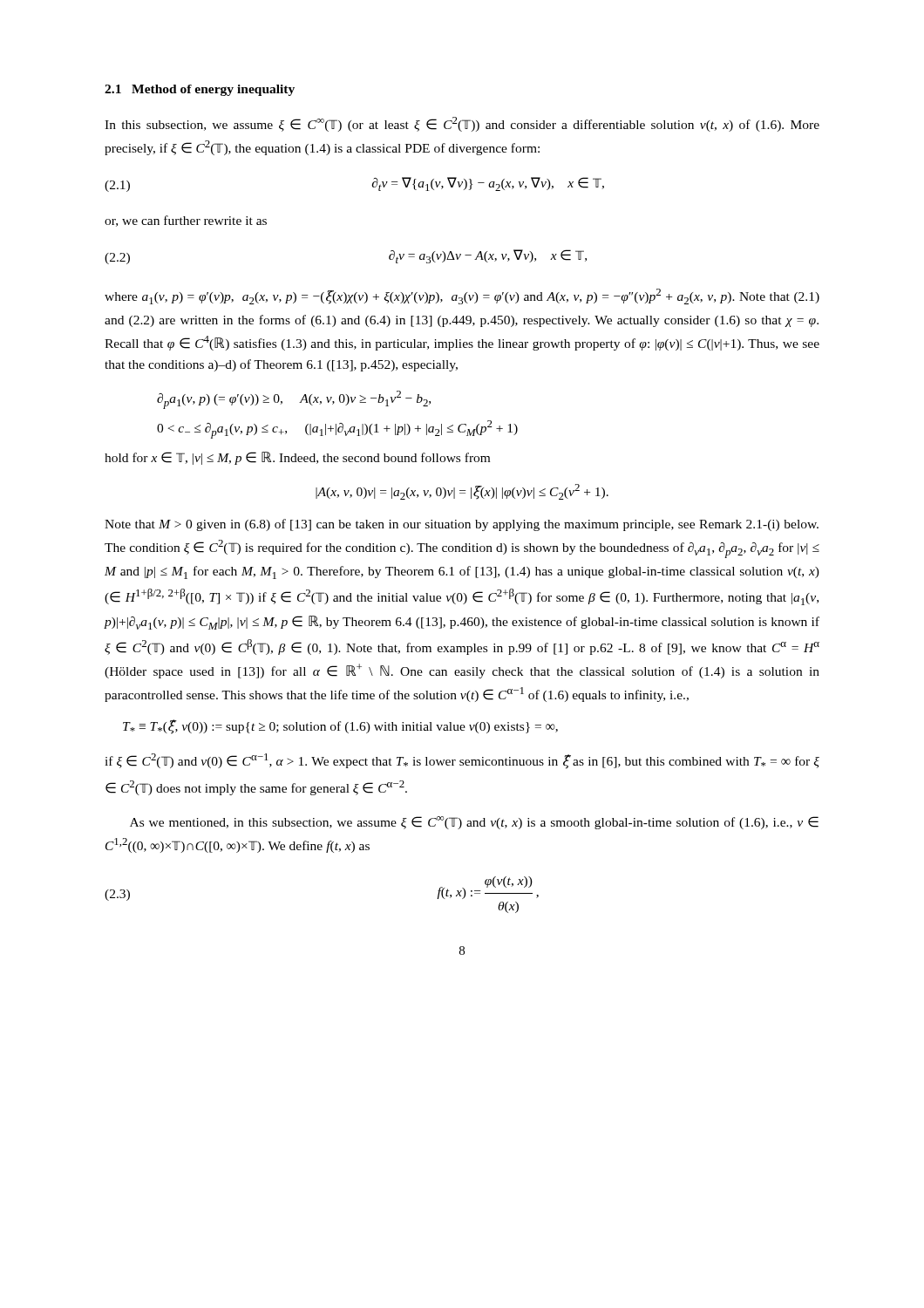This screenshot has width=924, height=1308.
Task: Select the block starting "if ξ ∈"
Action: (x=462, y=773)
